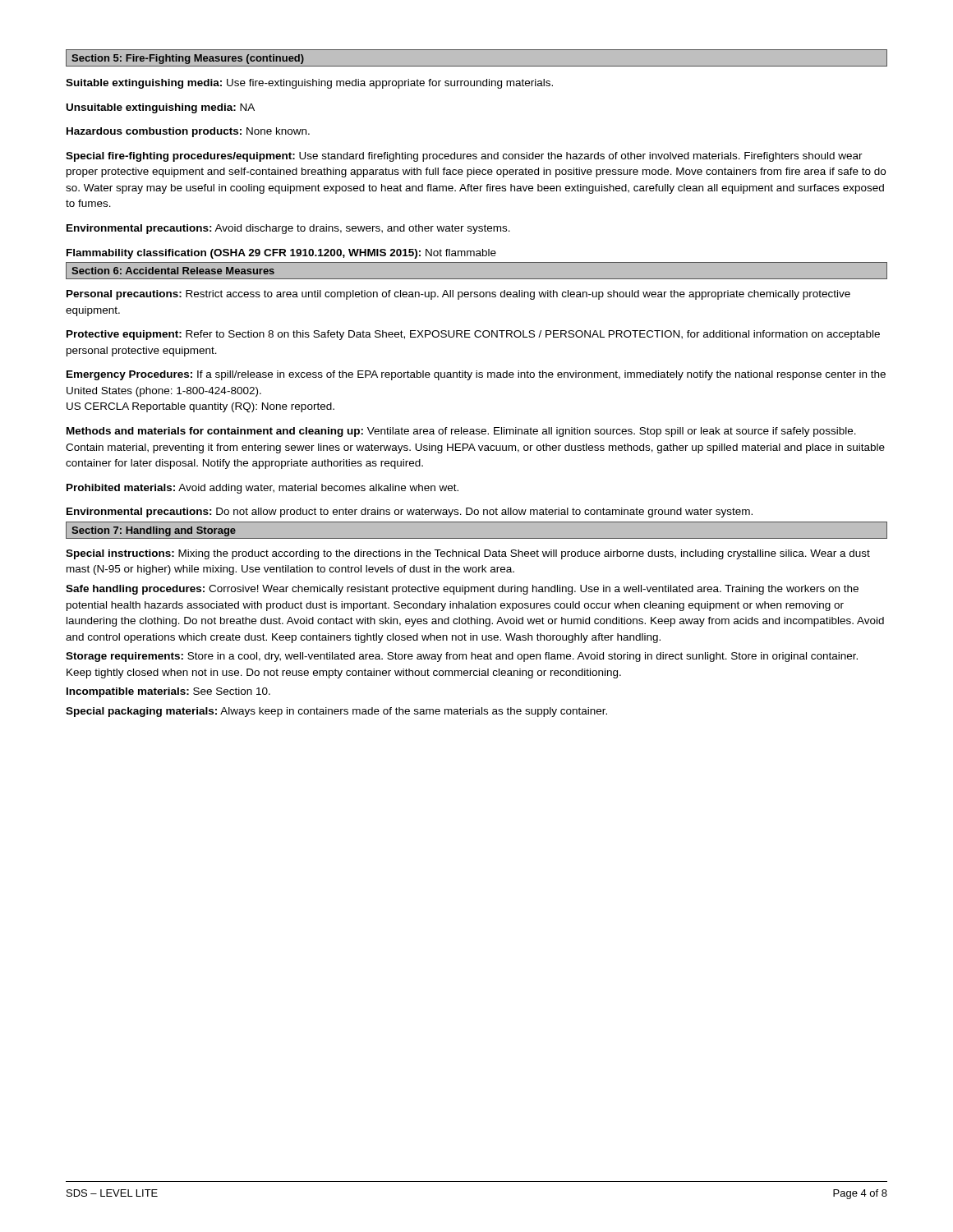Point to the block starting "Prohibited materials: Avoid adding water,"

(x=263, y=487)
